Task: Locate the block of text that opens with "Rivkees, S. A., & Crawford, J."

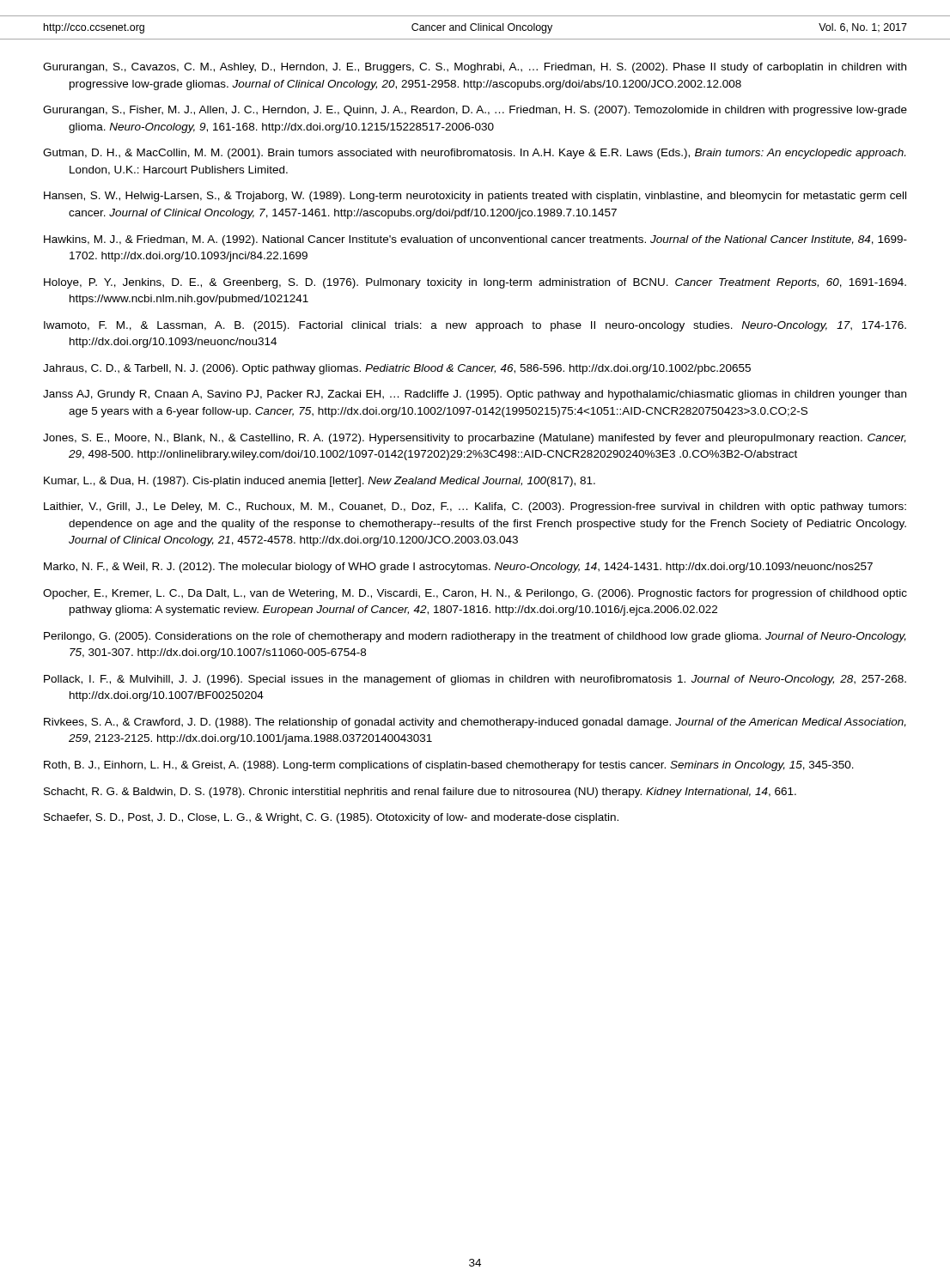Action: point(475,730)
